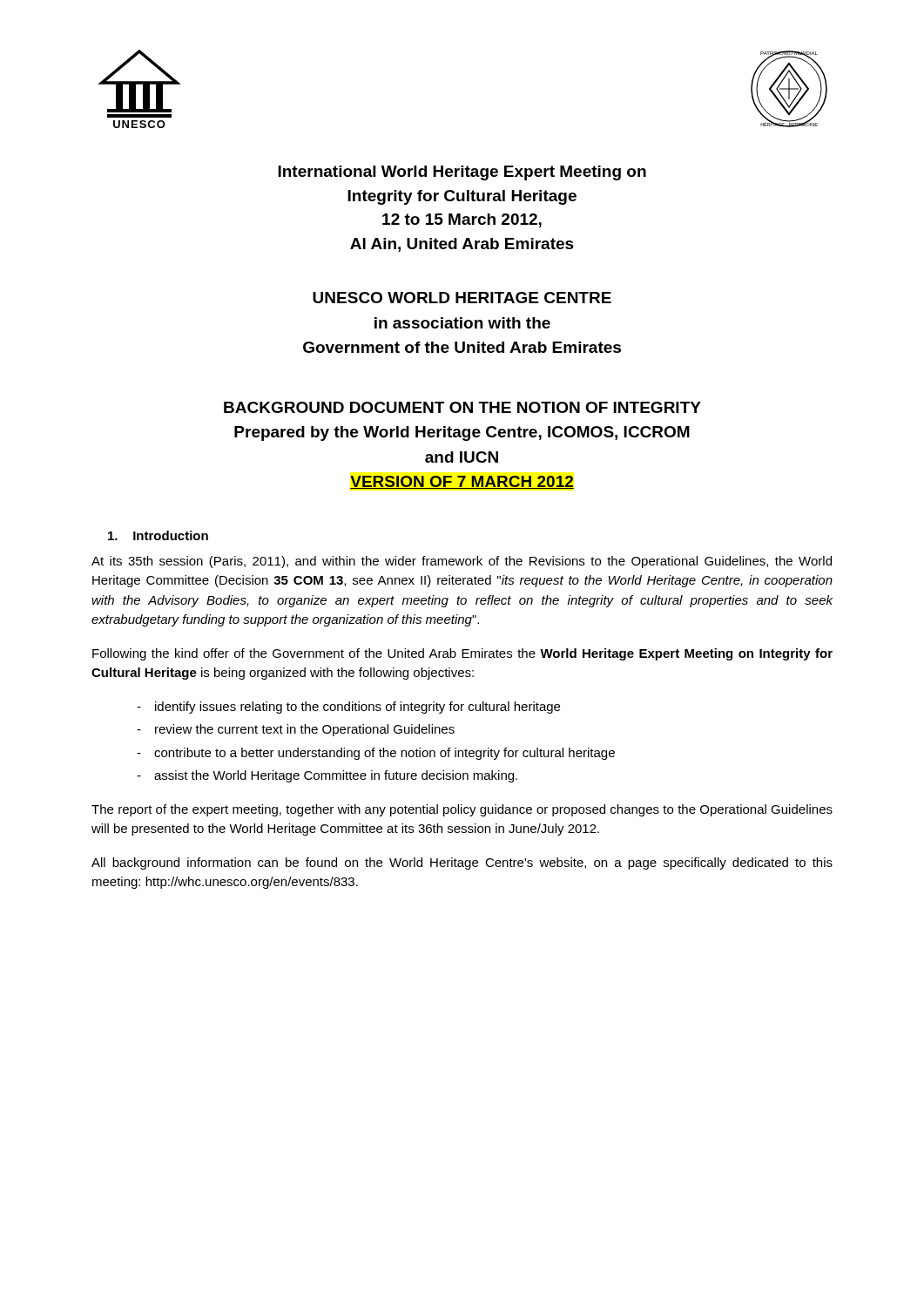Point to the title beginning "BACKGROUND DOCUMENT ON THE NOTION OF INTEGRITY Prepared"
Viewport: 924px width, 1307px height.
point(462,445)
